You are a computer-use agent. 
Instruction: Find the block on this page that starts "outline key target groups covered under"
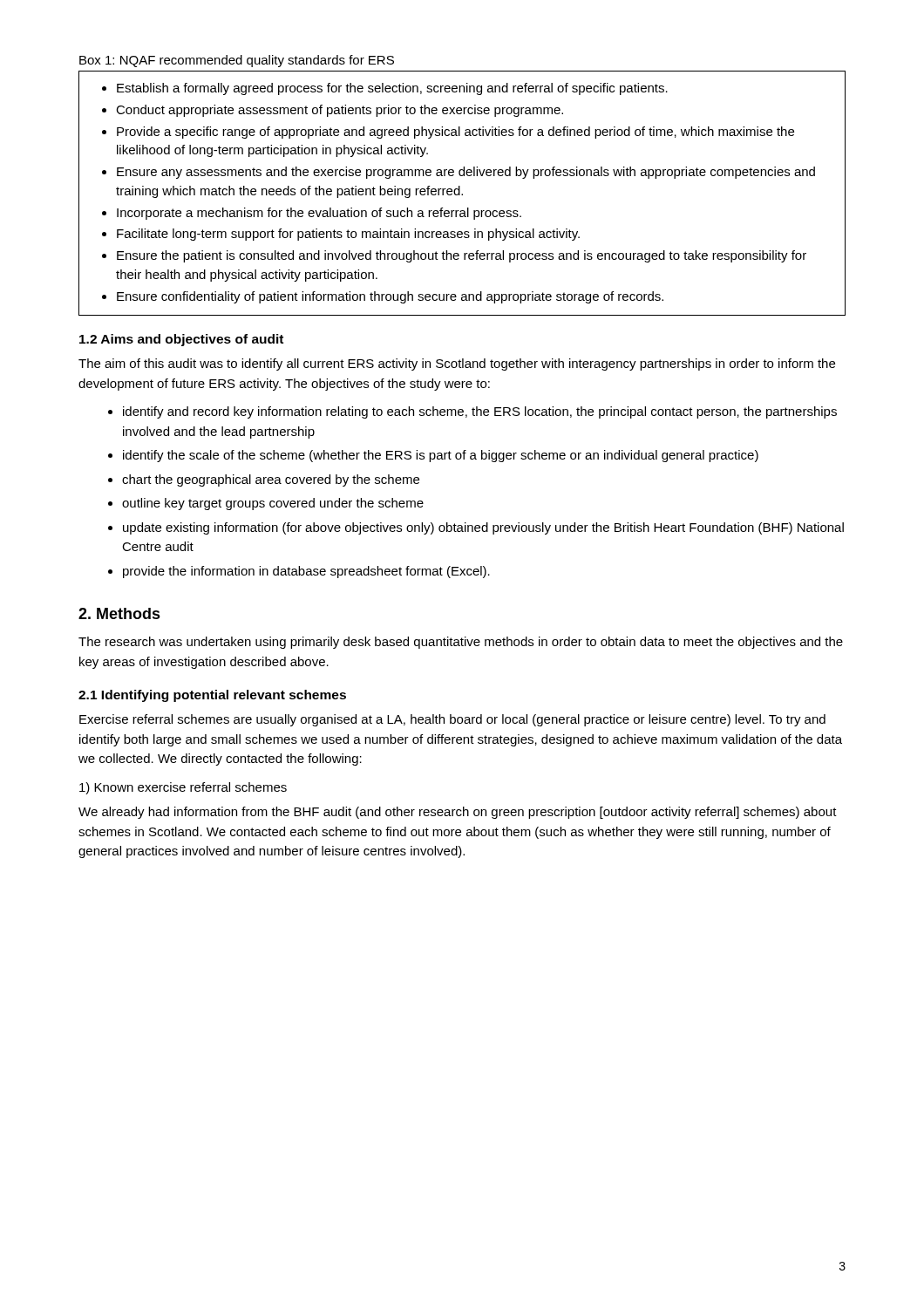[273, 503]
